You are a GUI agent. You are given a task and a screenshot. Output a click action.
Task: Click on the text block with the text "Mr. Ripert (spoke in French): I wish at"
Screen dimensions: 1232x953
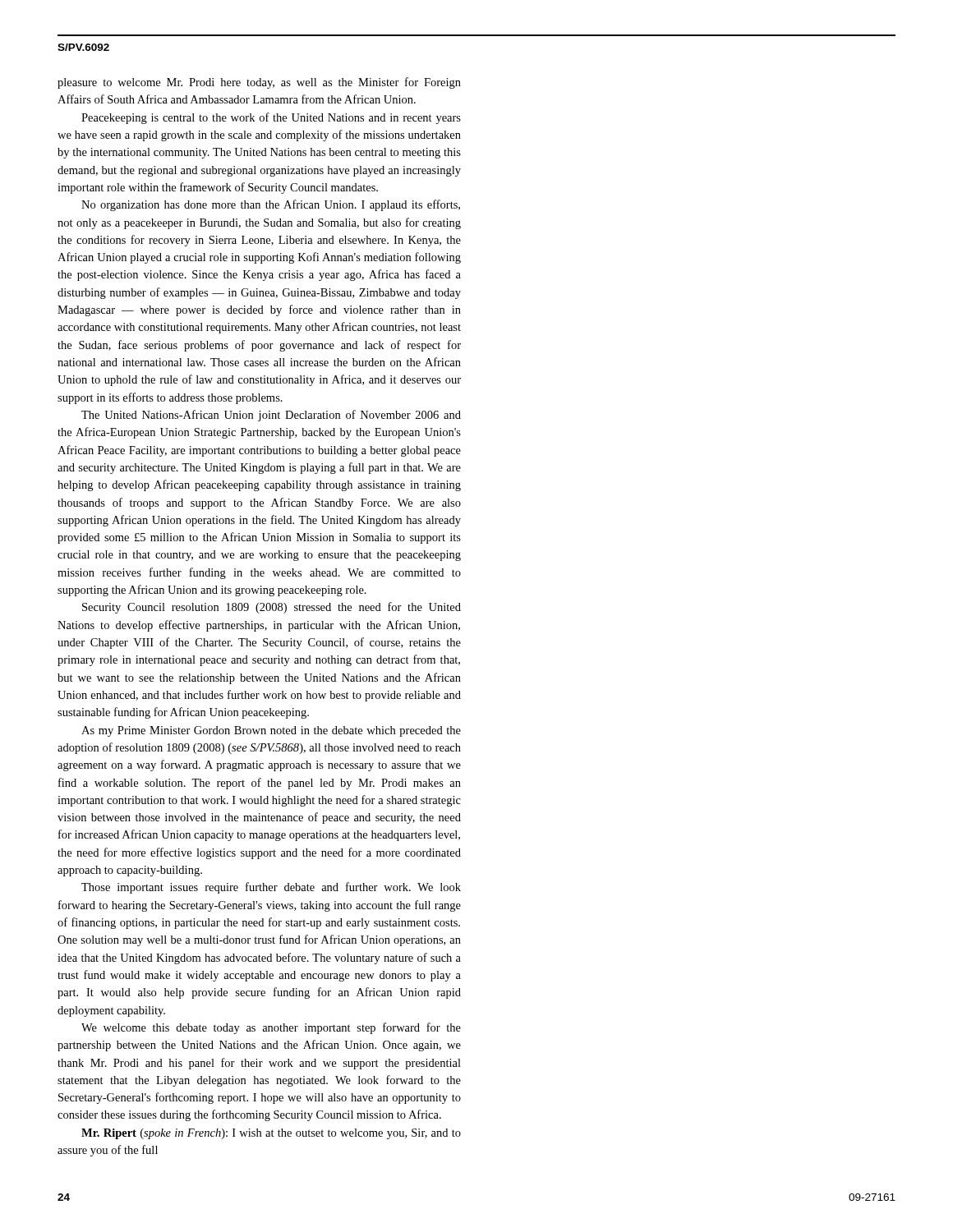pyautogui.click(x=259, y=1142)
